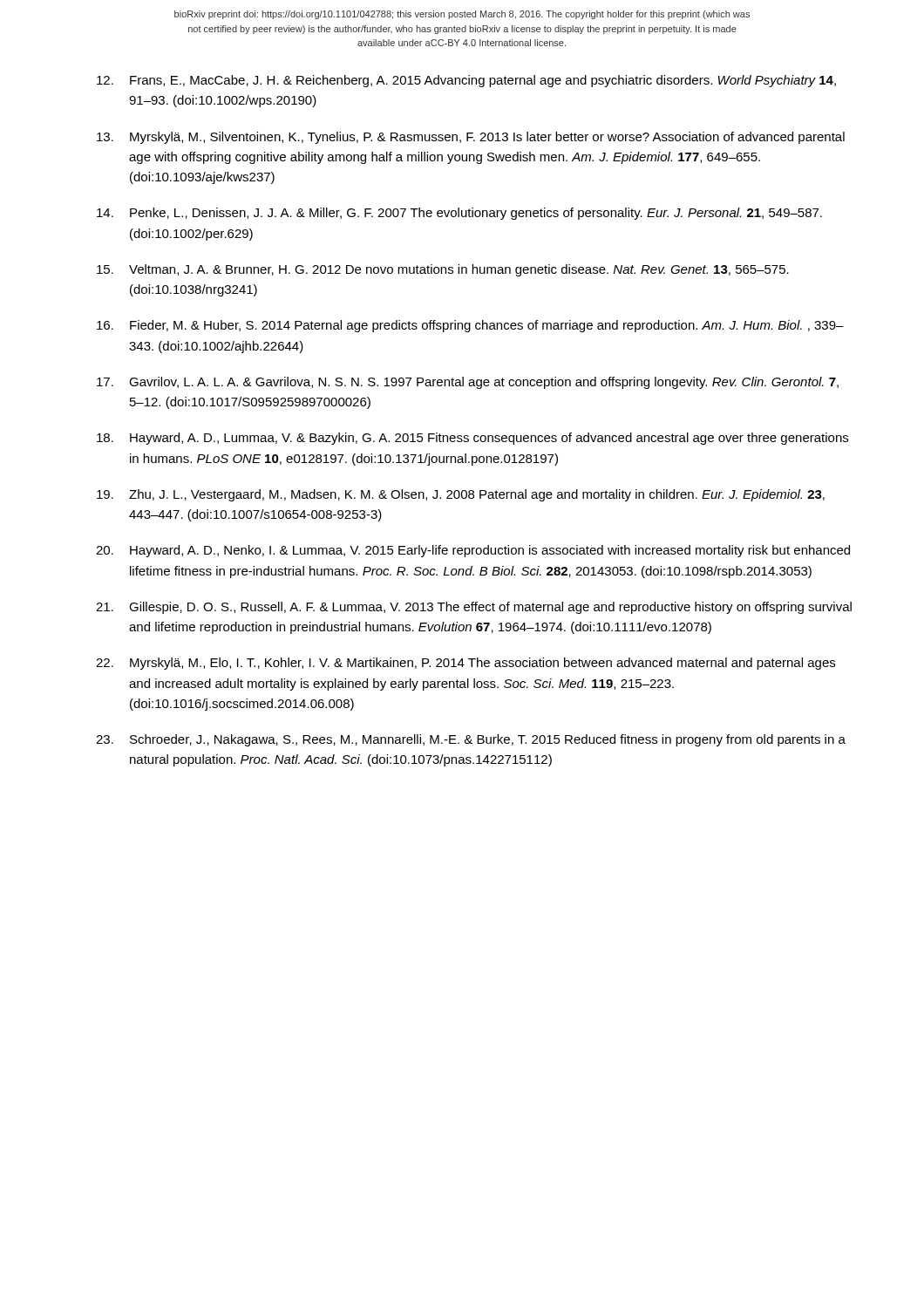Screen dimensions: 1308x924
Task: Locate the block of text that opens with "18. Hayward, A."
Action: 475,448
